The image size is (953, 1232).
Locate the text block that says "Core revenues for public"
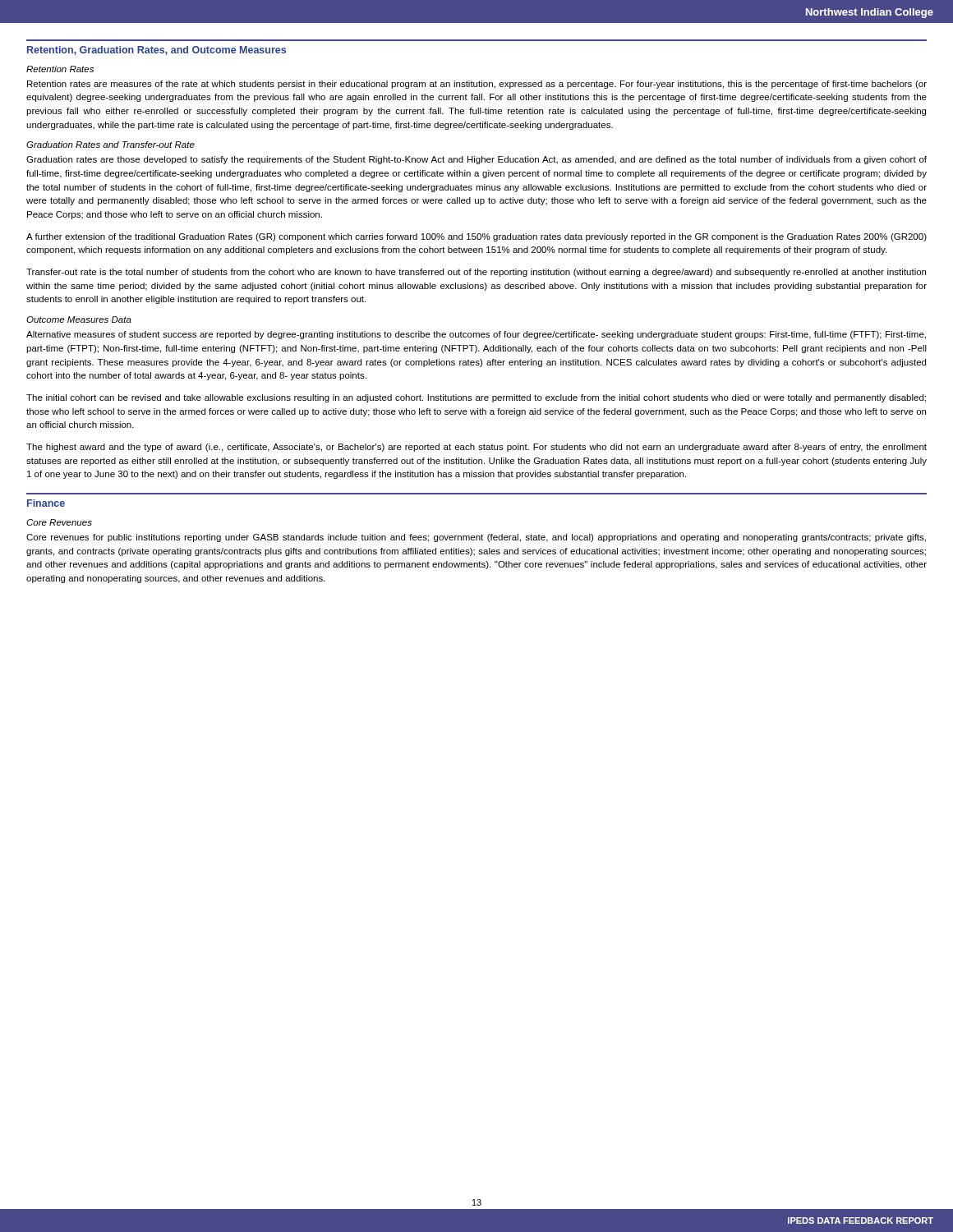pos(476,558)
